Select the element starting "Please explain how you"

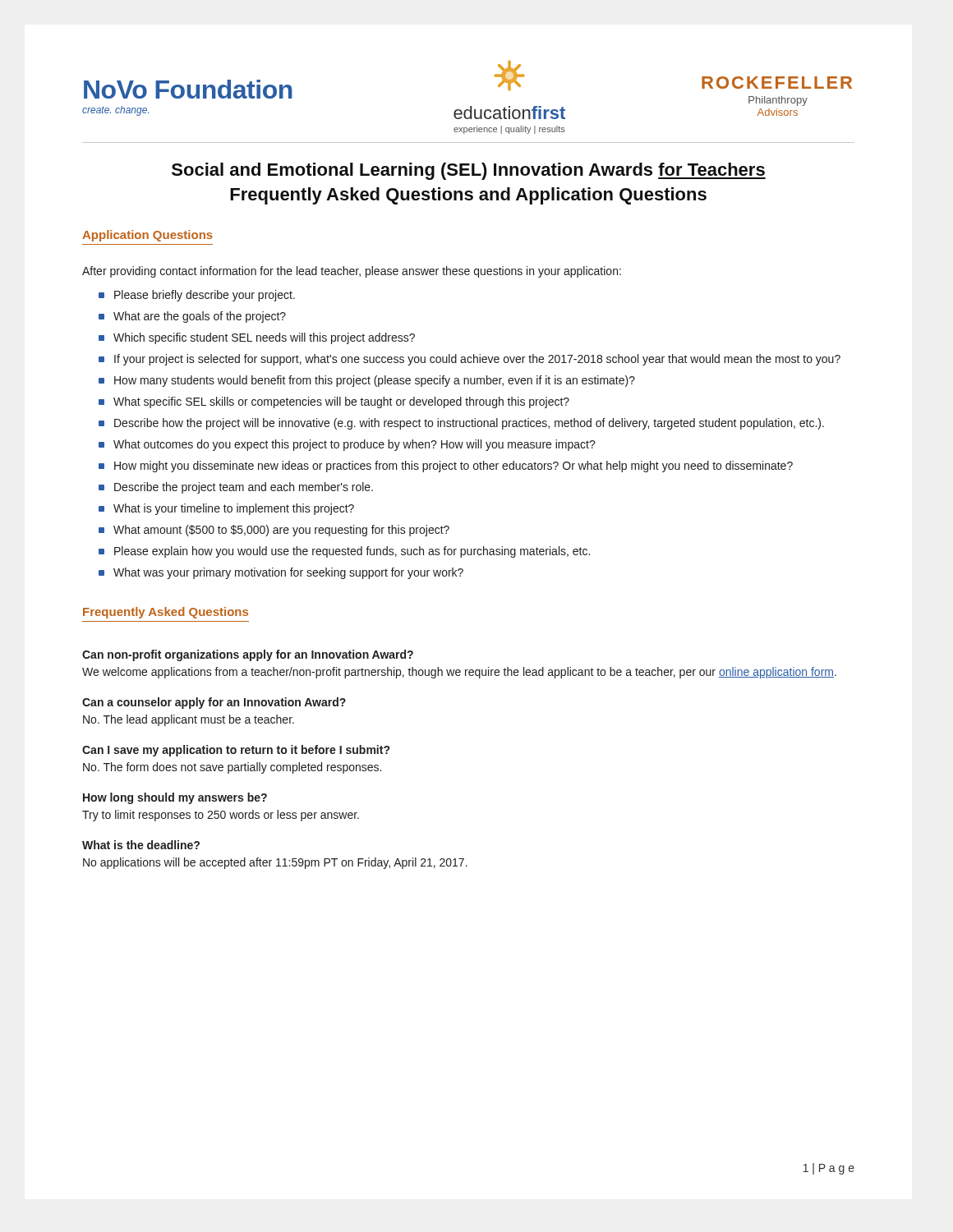[x=476, y=552]
